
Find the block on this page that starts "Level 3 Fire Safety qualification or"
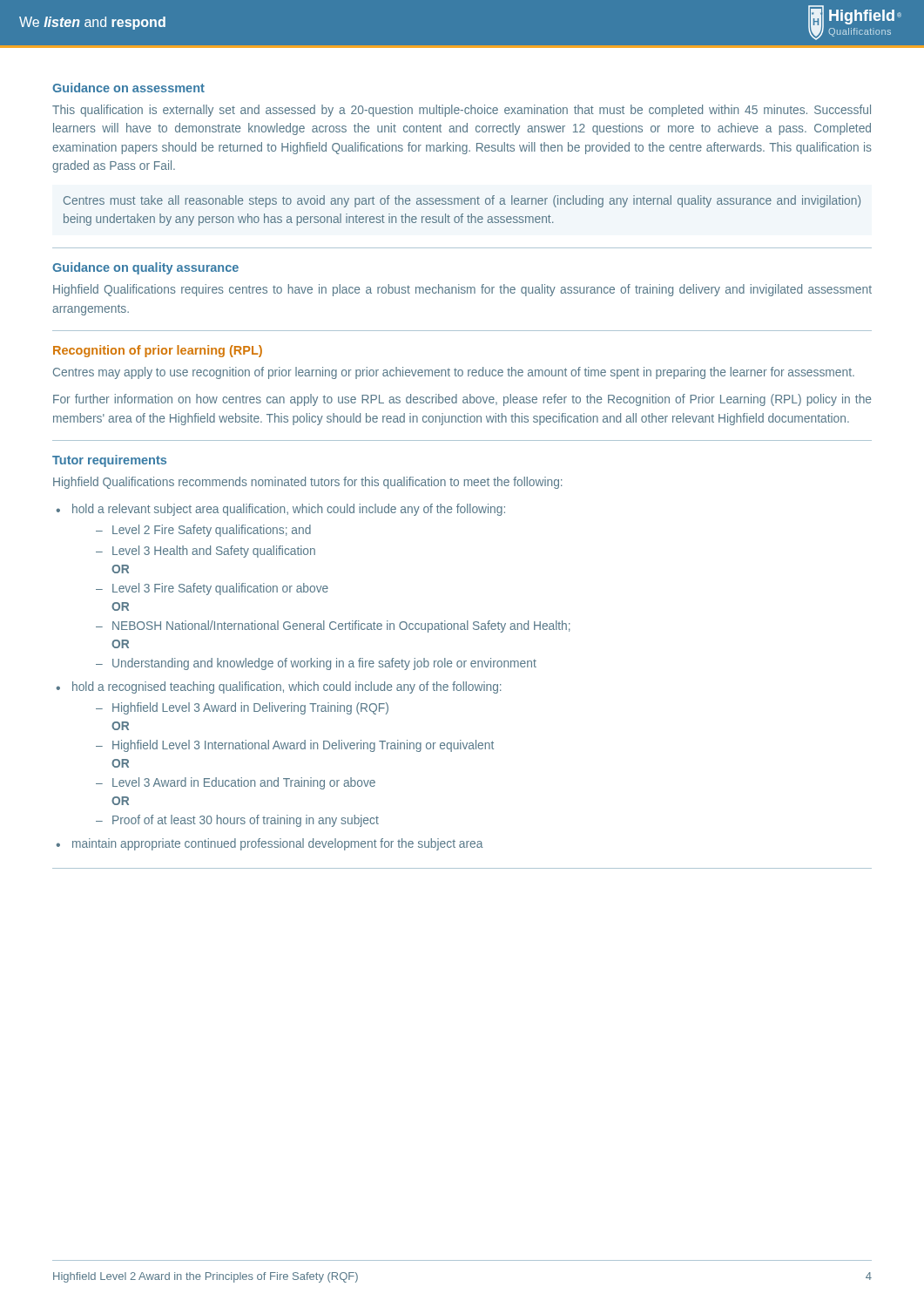tap(220, 589)
